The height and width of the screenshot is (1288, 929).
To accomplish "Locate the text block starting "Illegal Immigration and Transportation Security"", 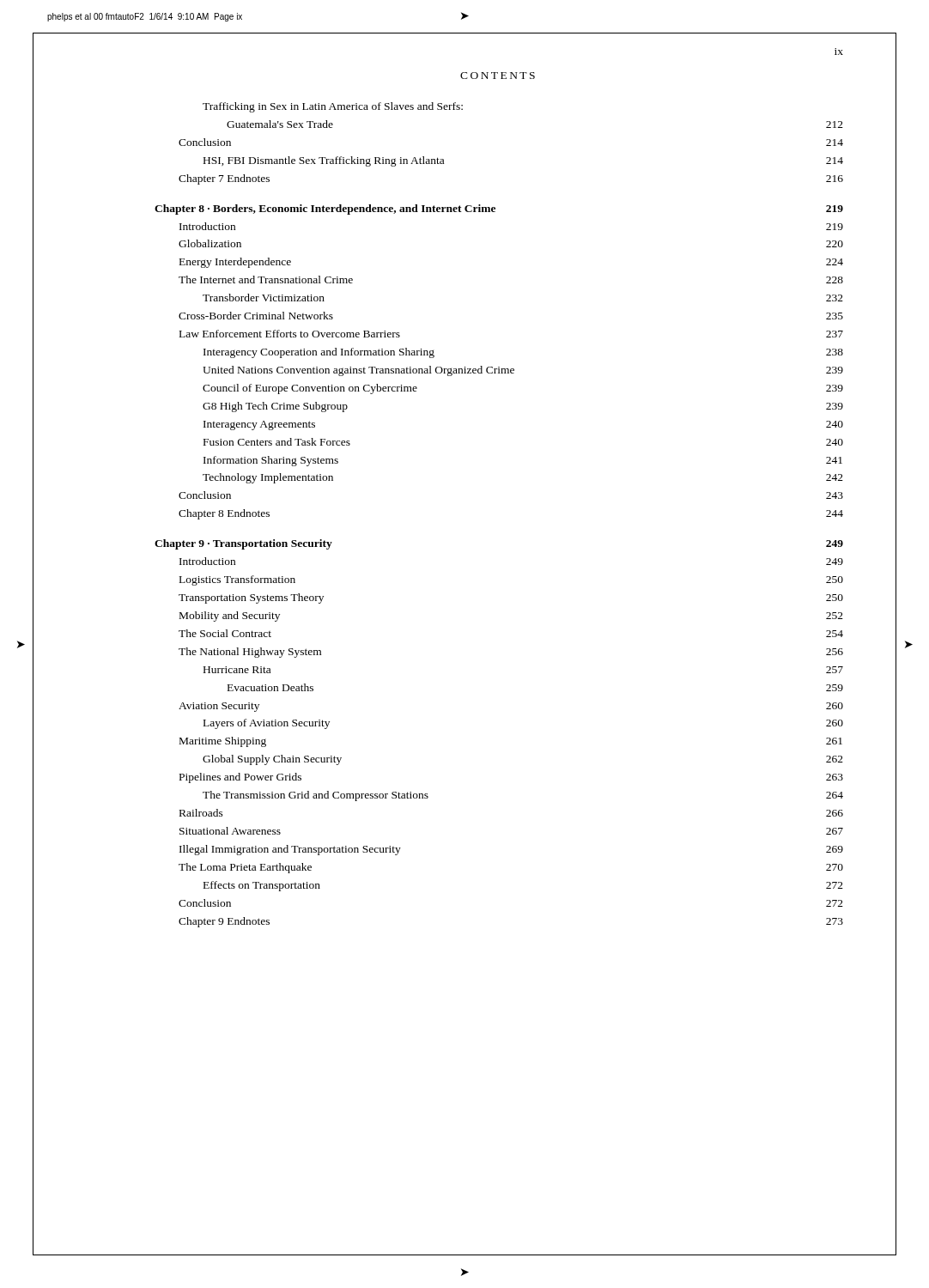I will click(x=285, y=850).
